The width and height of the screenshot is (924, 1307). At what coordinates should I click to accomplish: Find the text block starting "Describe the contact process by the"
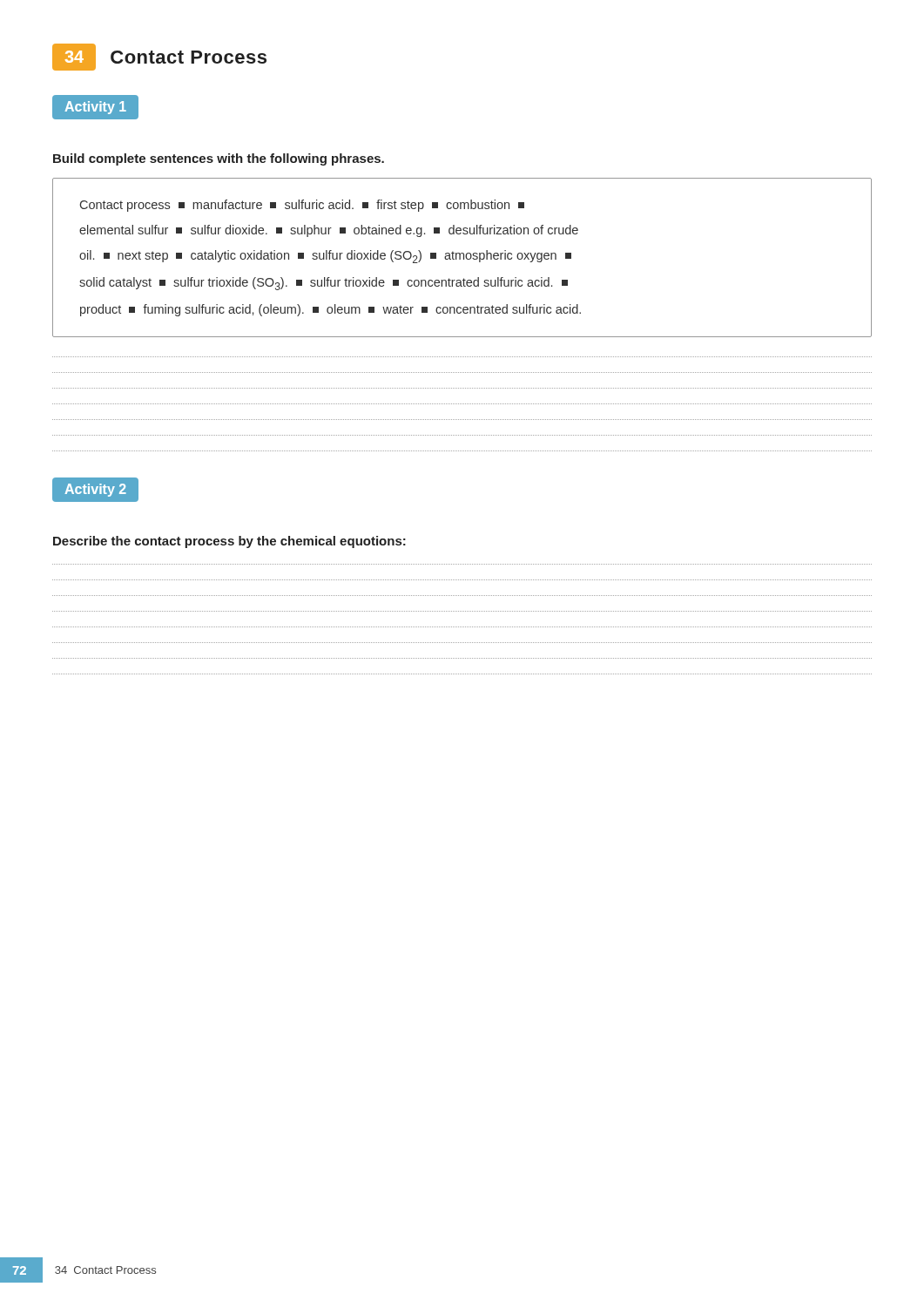[x=229, y=541]
